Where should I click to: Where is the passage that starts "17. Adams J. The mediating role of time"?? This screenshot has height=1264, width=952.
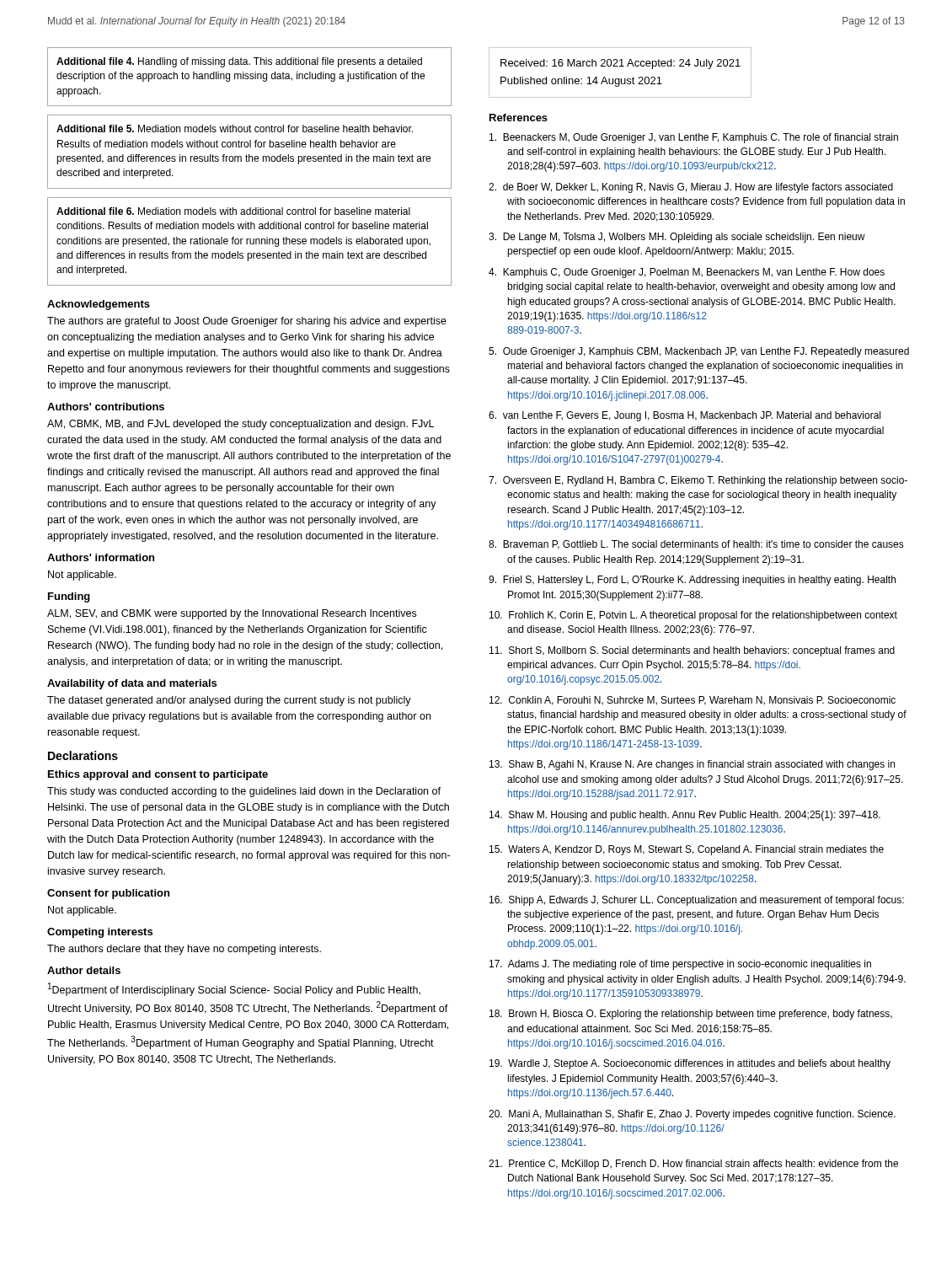697,979
